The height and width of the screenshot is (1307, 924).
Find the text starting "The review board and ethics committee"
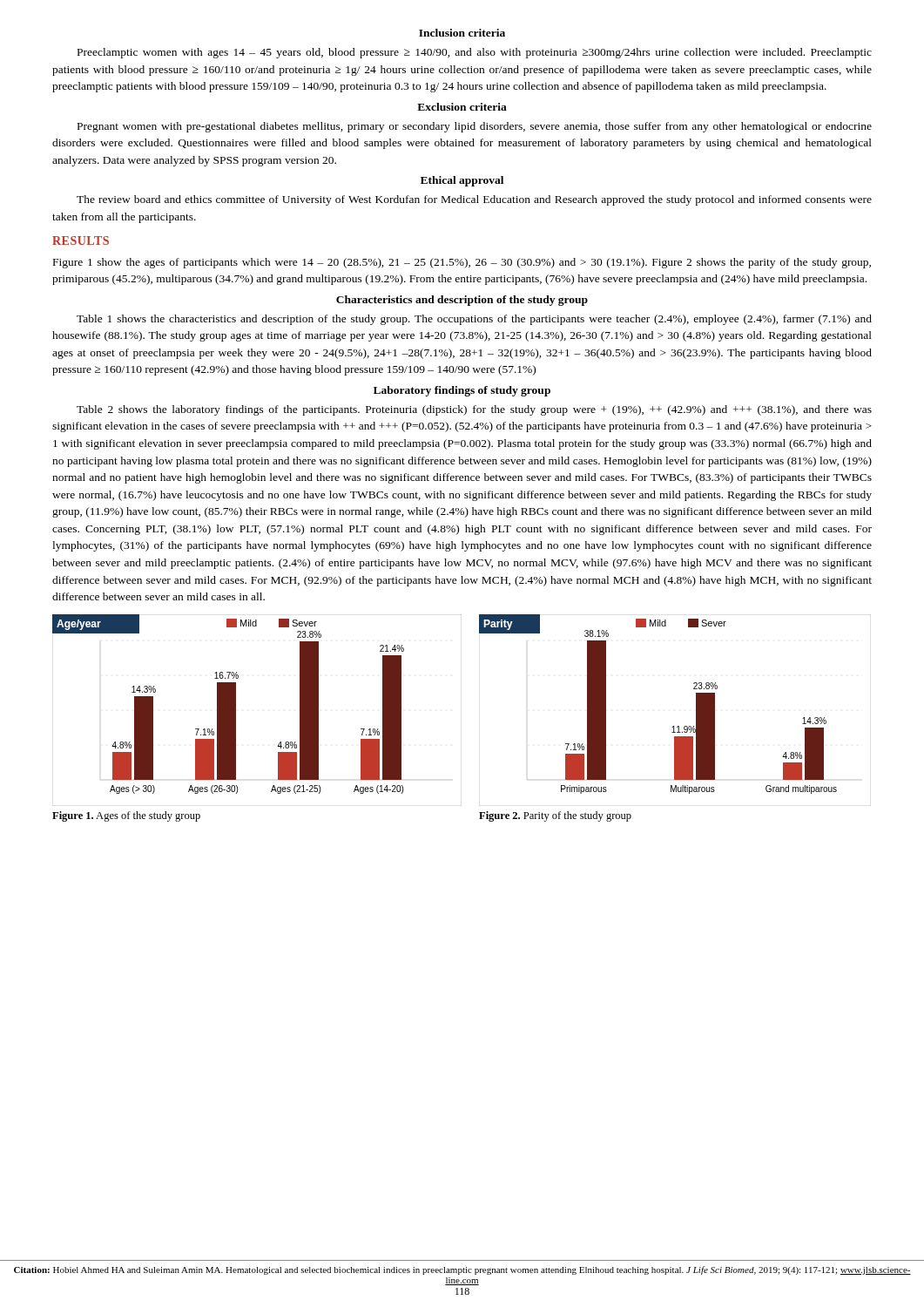click(x=462, y=208)
